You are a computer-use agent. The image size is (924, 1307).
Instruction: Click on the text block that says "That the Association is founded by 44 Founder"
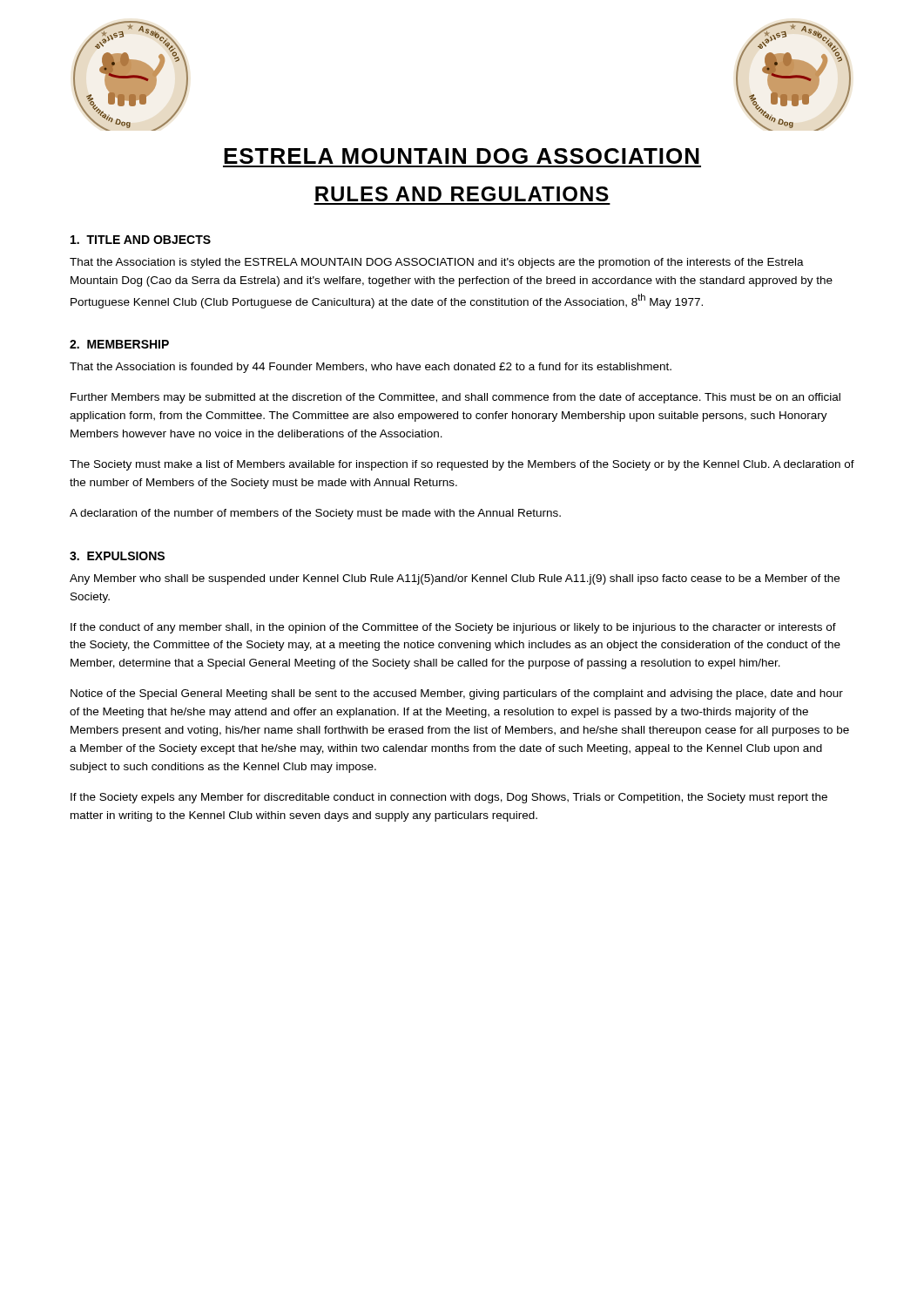click(x=371, y=367)
